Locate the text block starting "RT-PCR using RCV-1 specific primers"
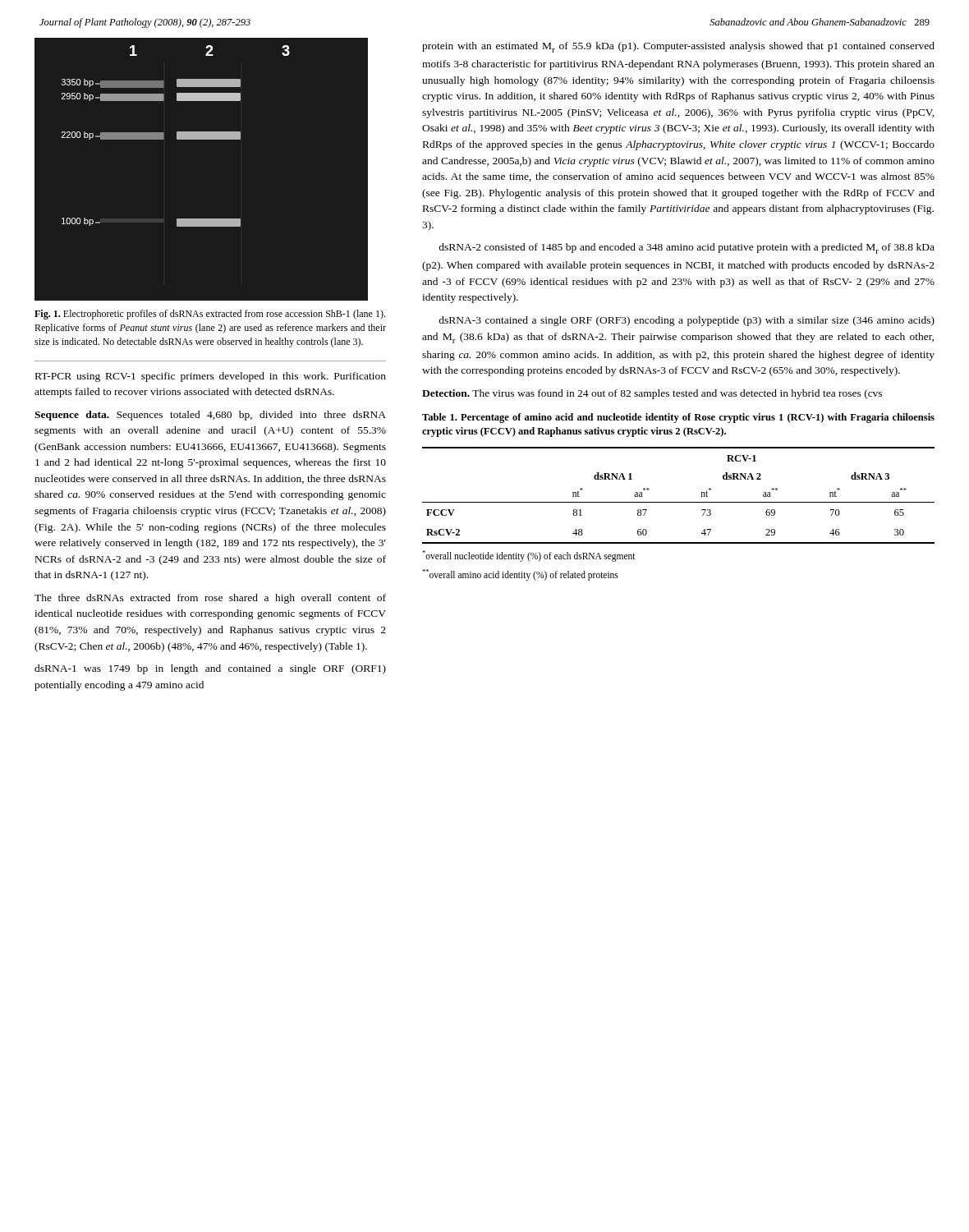The height and width of the screenshot is (1232, 969). tap(210, 384)
